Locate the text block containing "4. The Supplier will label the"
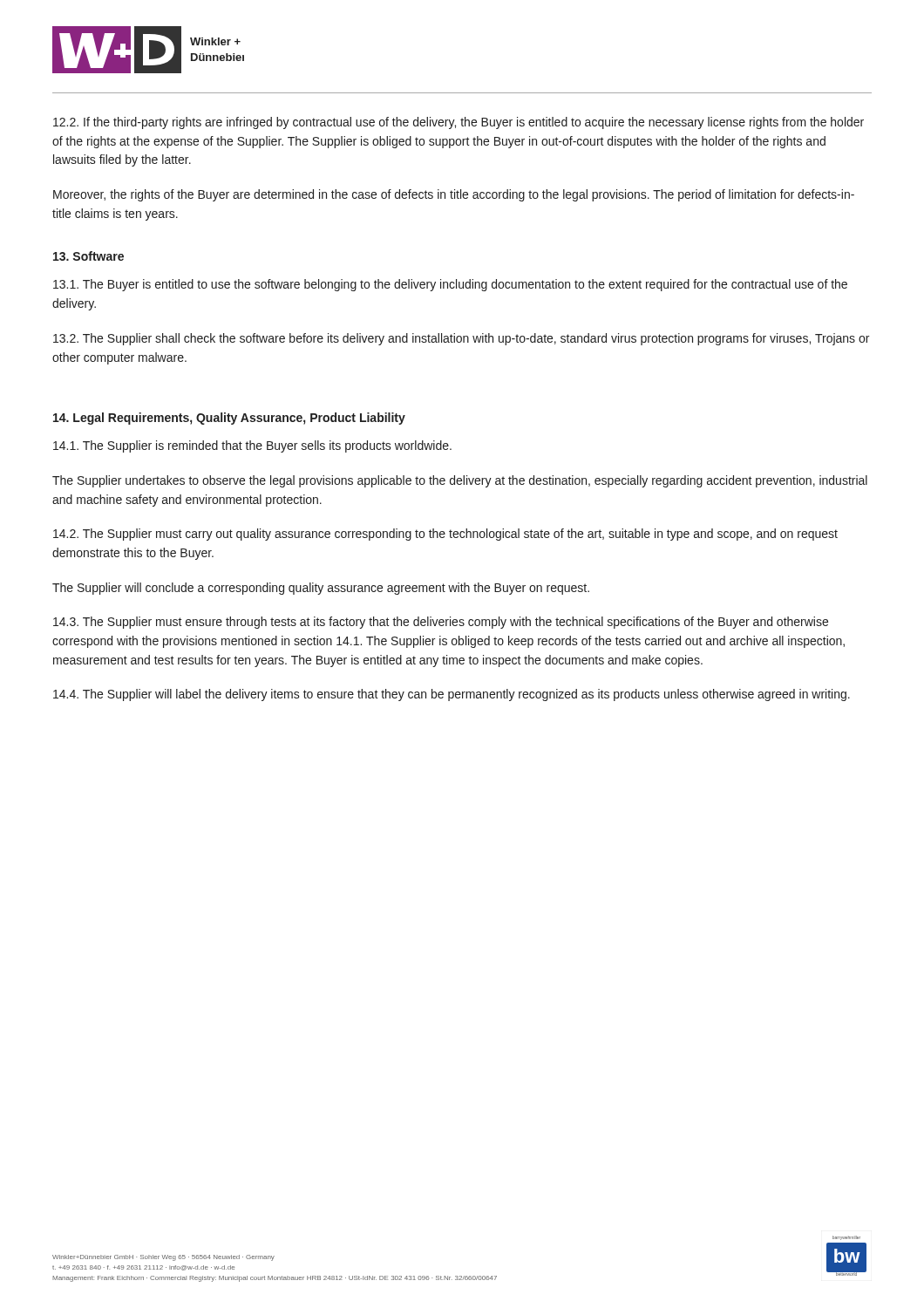 (451, 694)
